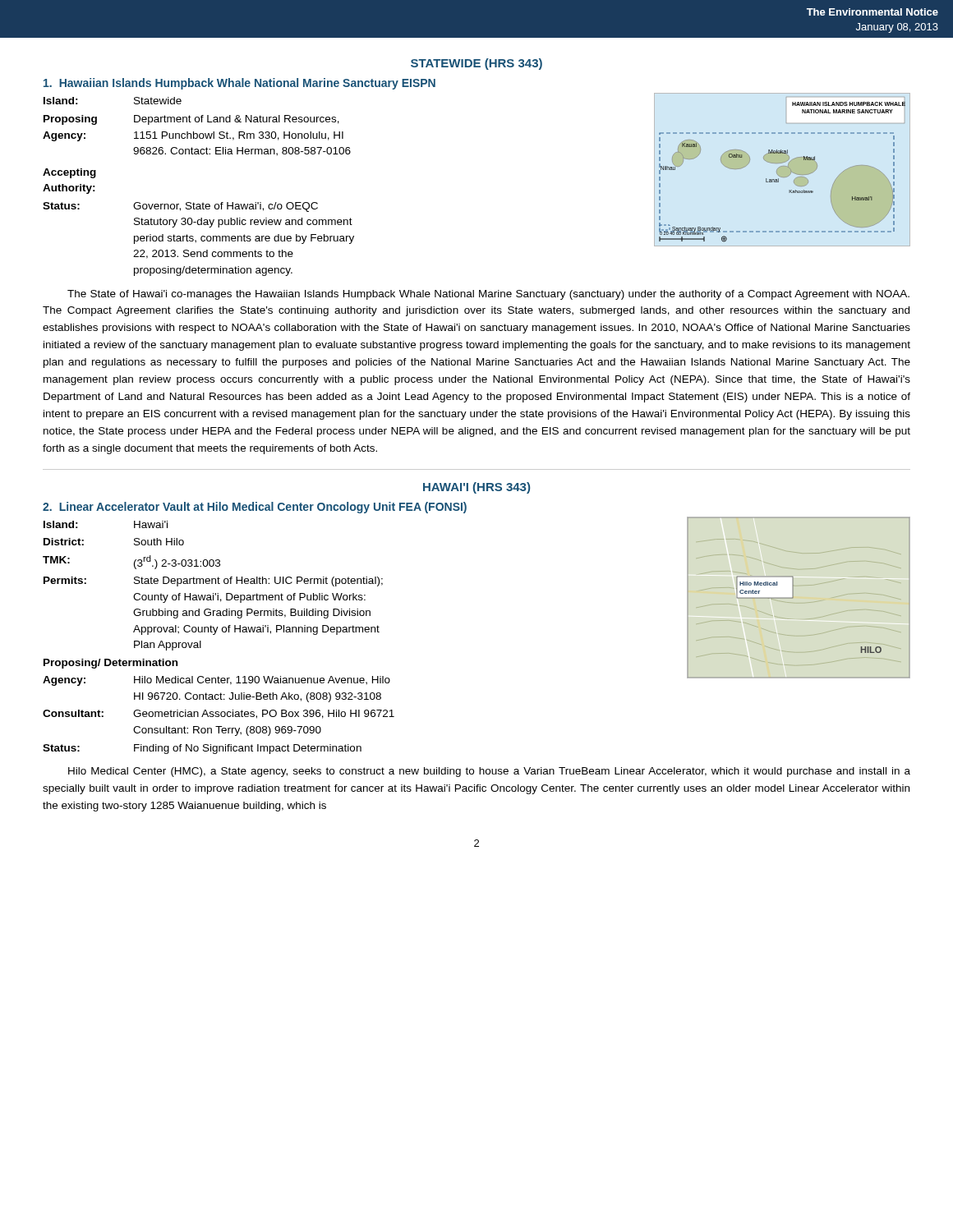The height and width of the screenshot is (1232, 953).
Task: Click where it says "HAWAI'I (HRS 343)"
Action: [476, 486]
